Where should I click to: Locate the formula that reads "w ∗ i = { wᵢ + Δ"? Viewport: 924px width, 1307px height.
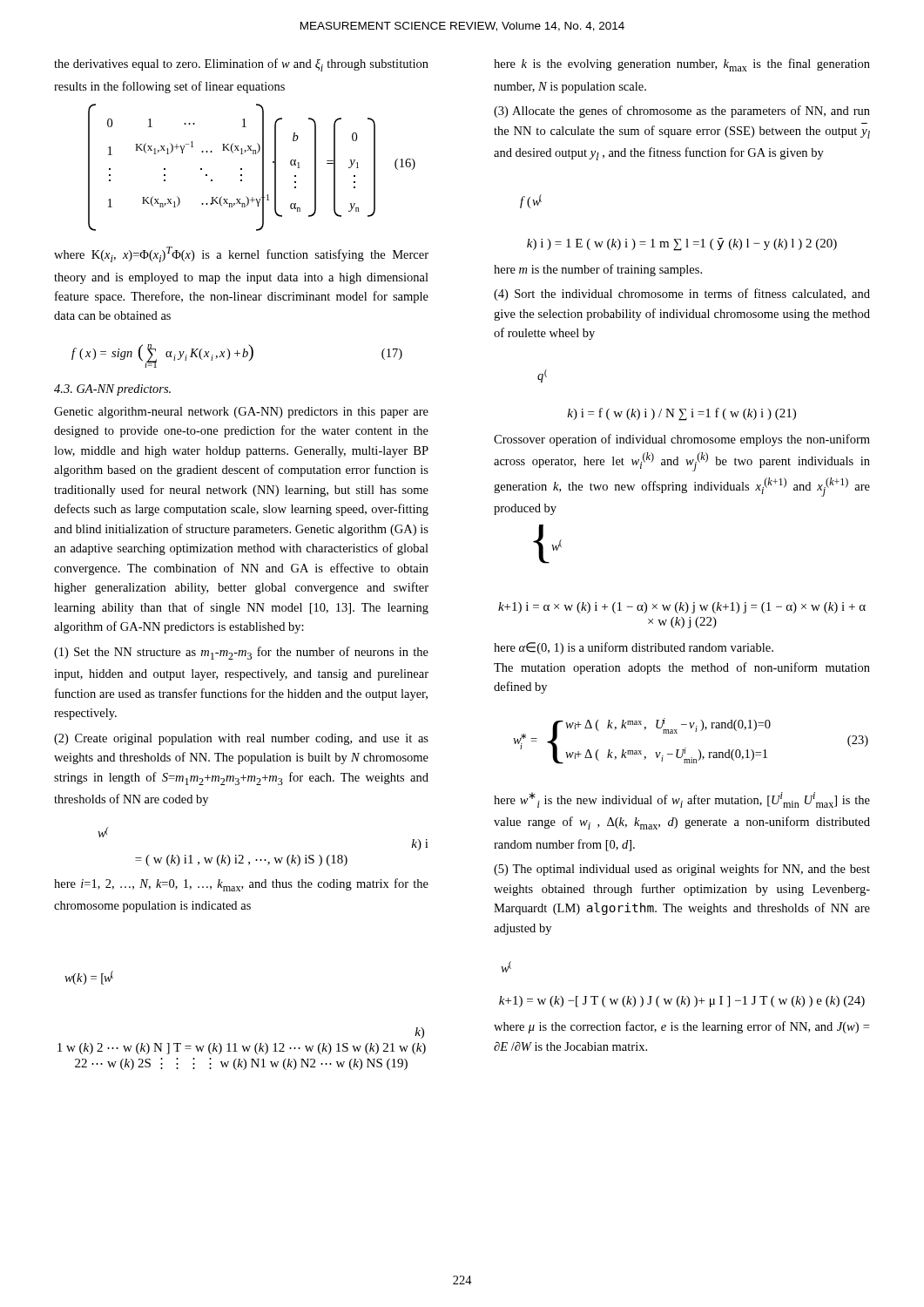click(x=682, y=740)
